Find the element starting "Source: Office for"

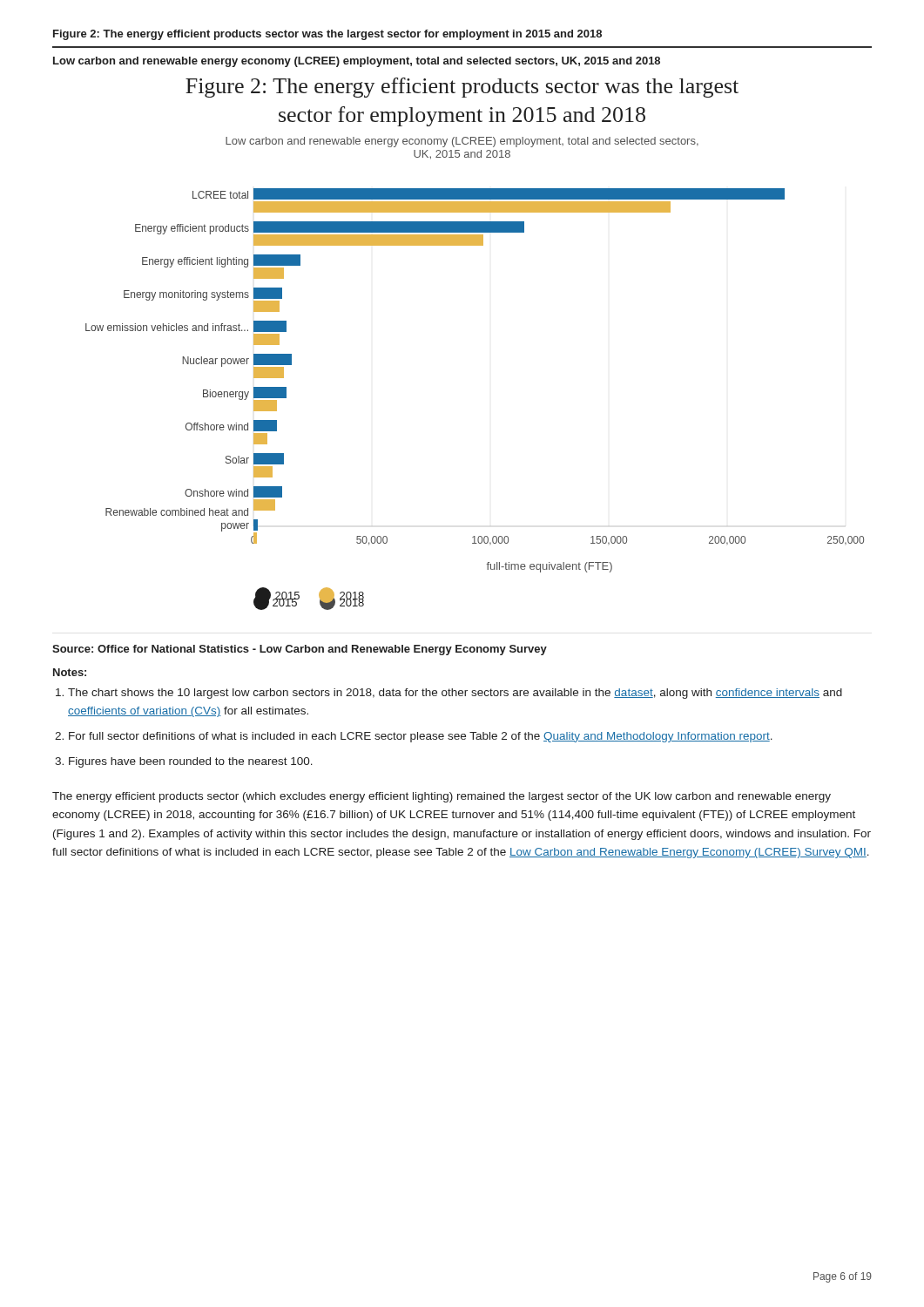click(x=300, y=649)
